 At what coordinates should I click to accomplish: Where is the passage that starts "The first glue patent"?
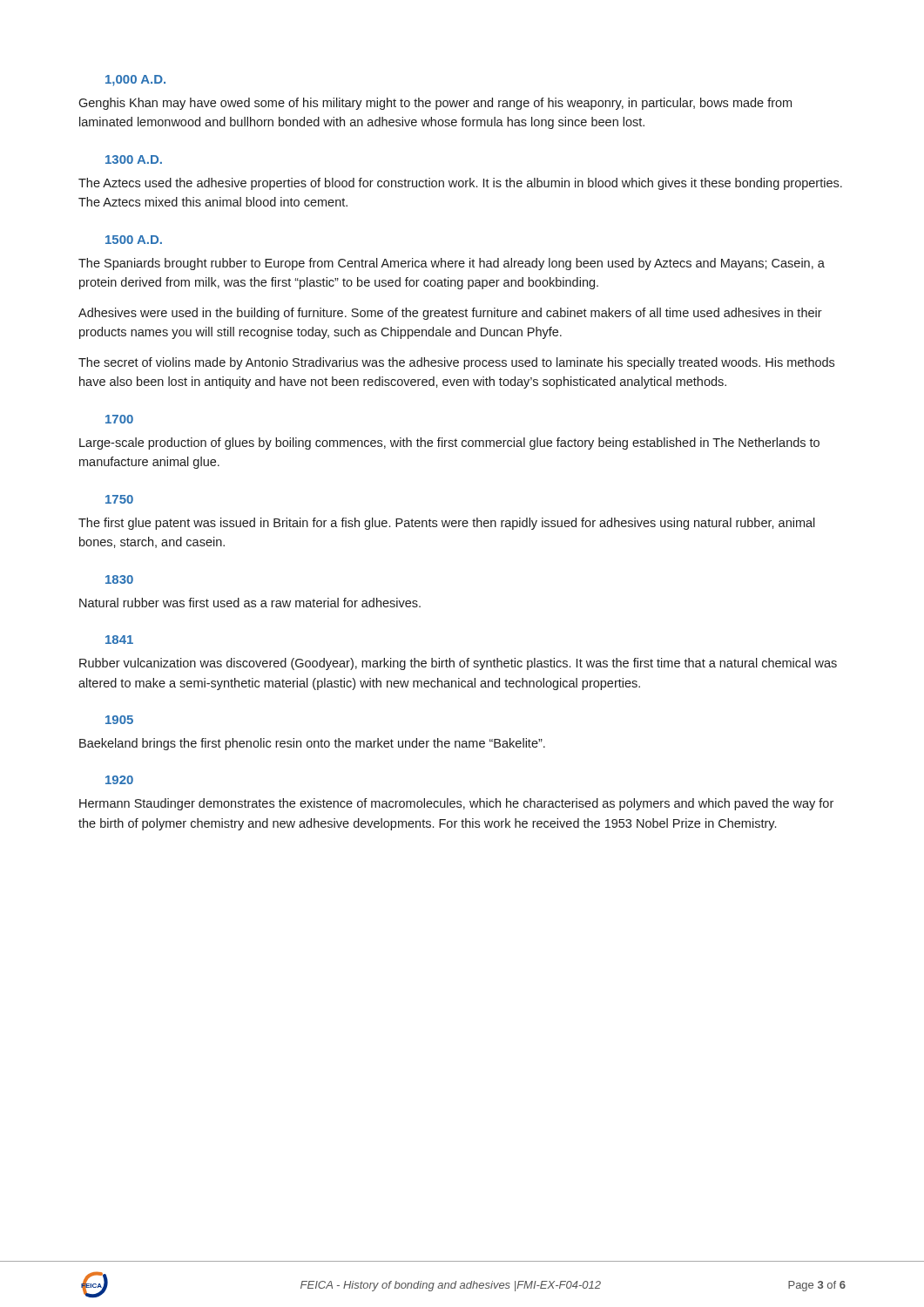tap(447, 532)
